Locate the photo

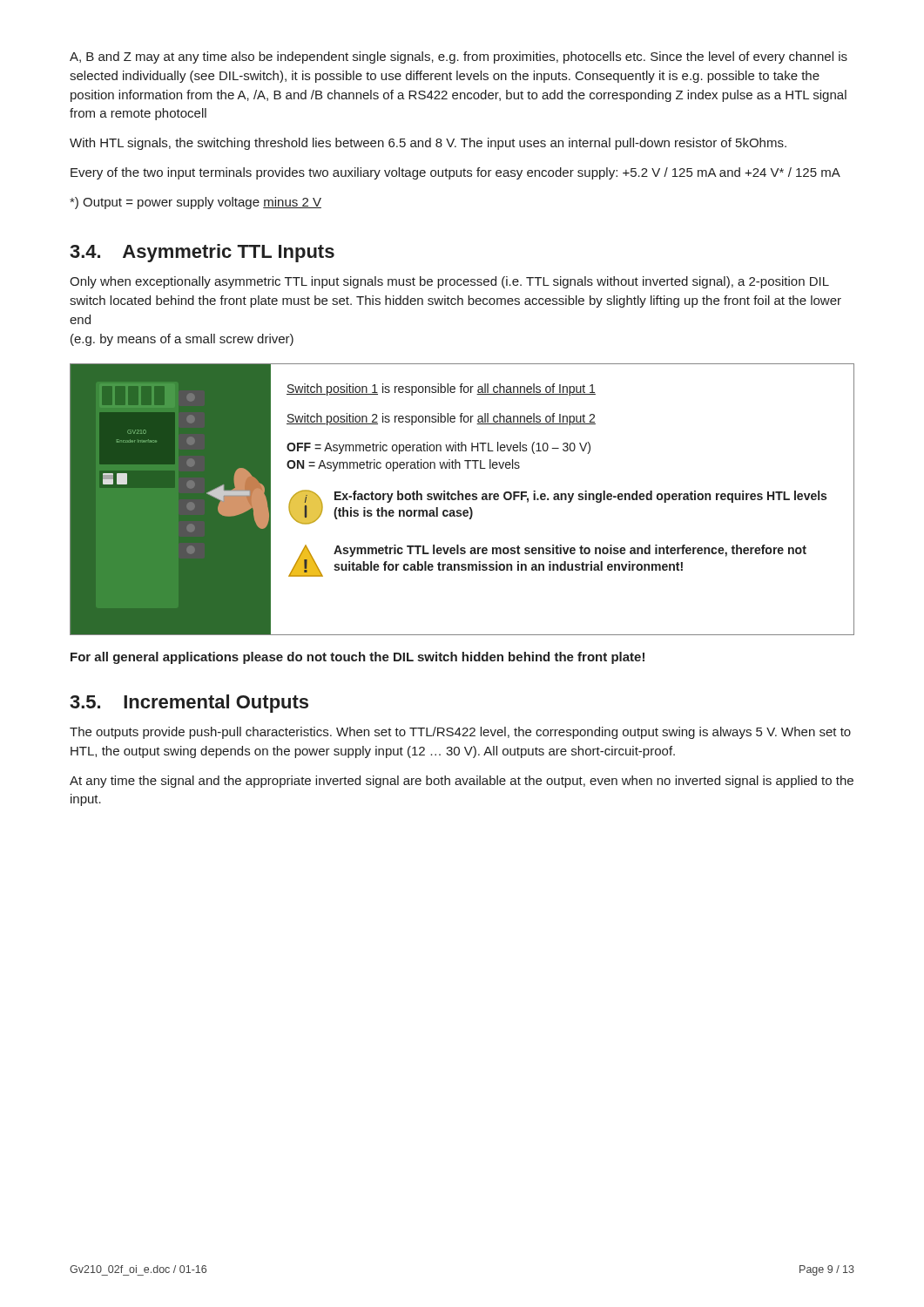point(462,500)
